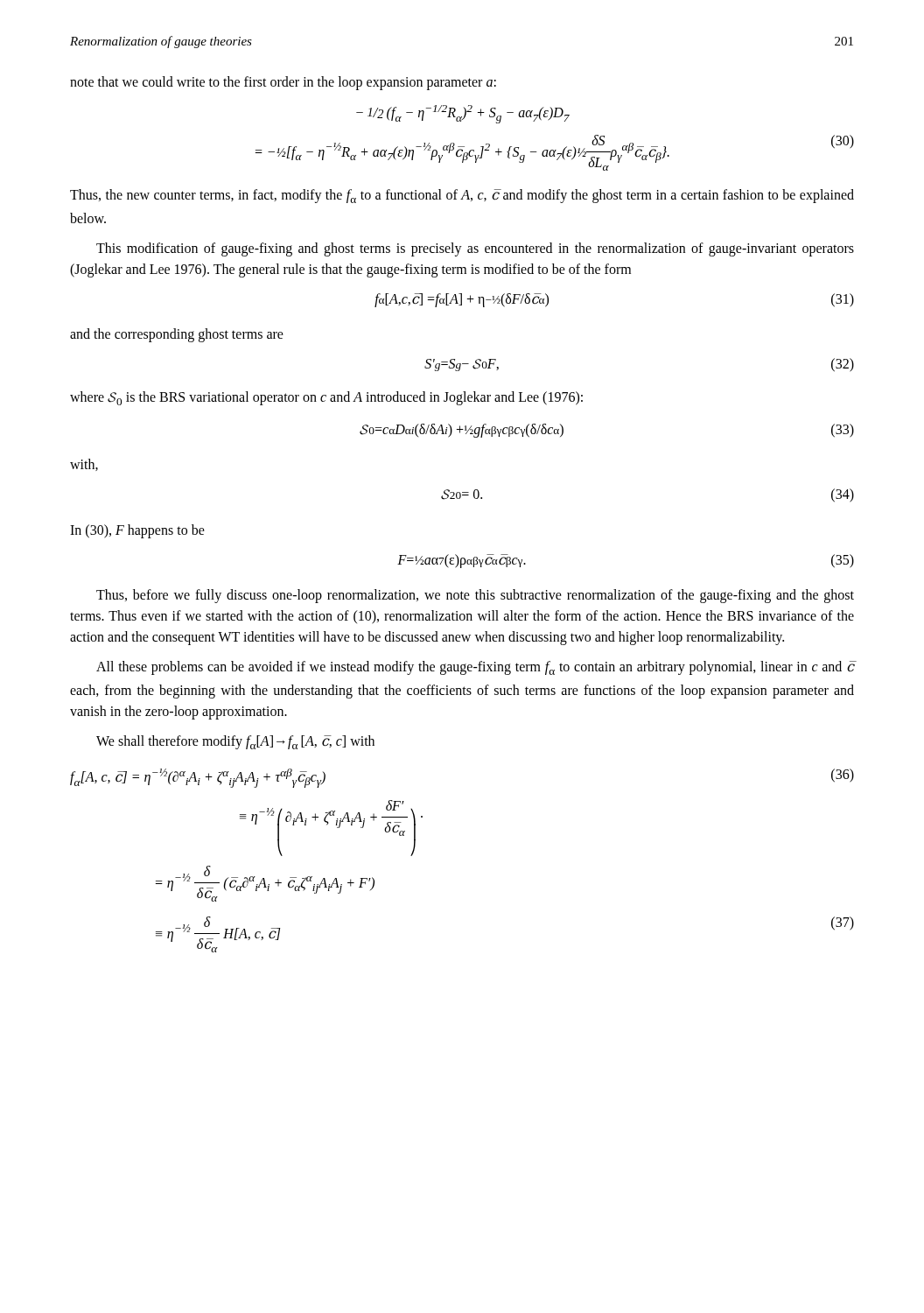Navigate to the region starting "= η−½ δ"
Screen dimensions: 1313x924
(222, 884)
